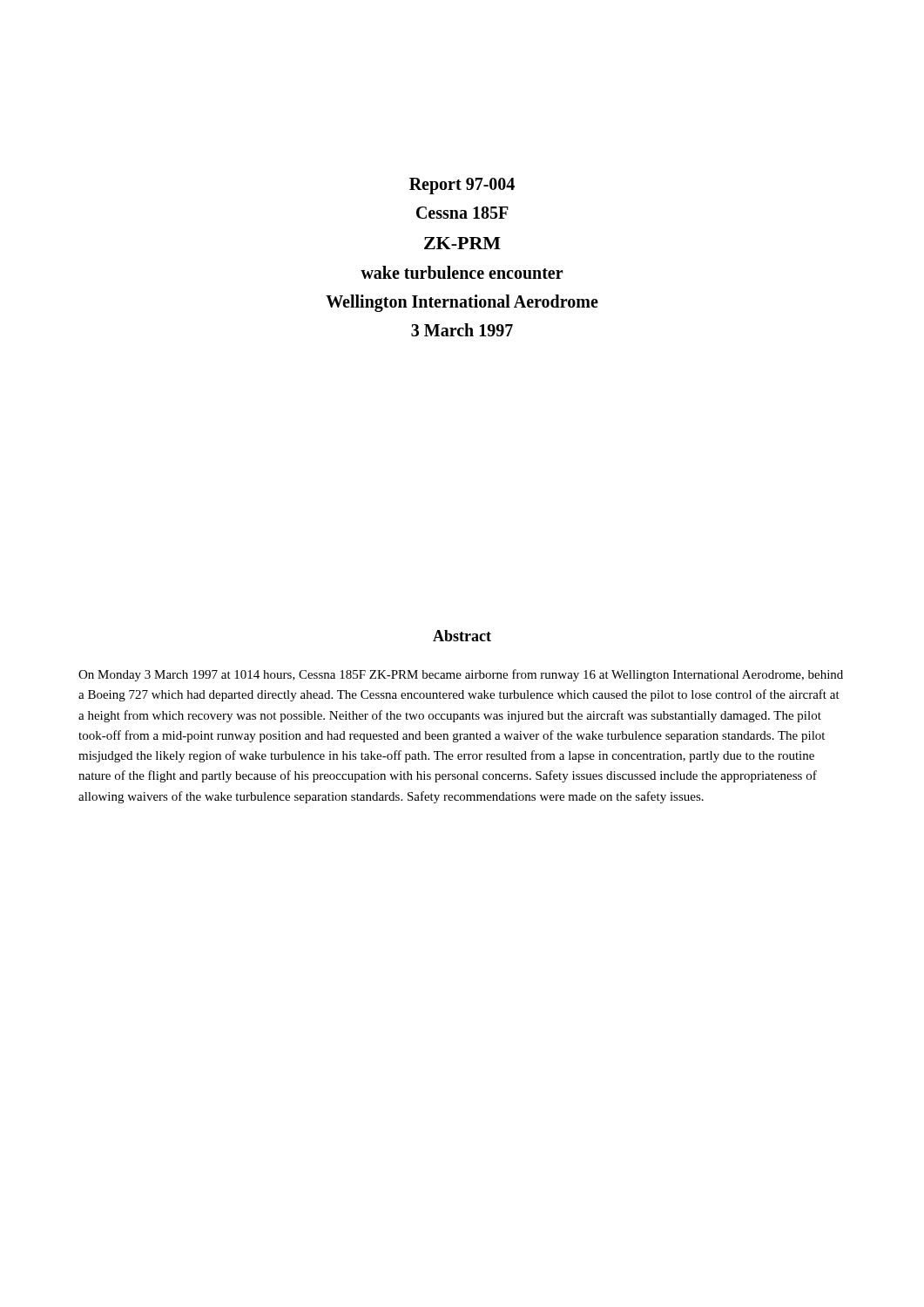Select the text block with the text "On Monday 3 March 1997 at"

(461, 735)
